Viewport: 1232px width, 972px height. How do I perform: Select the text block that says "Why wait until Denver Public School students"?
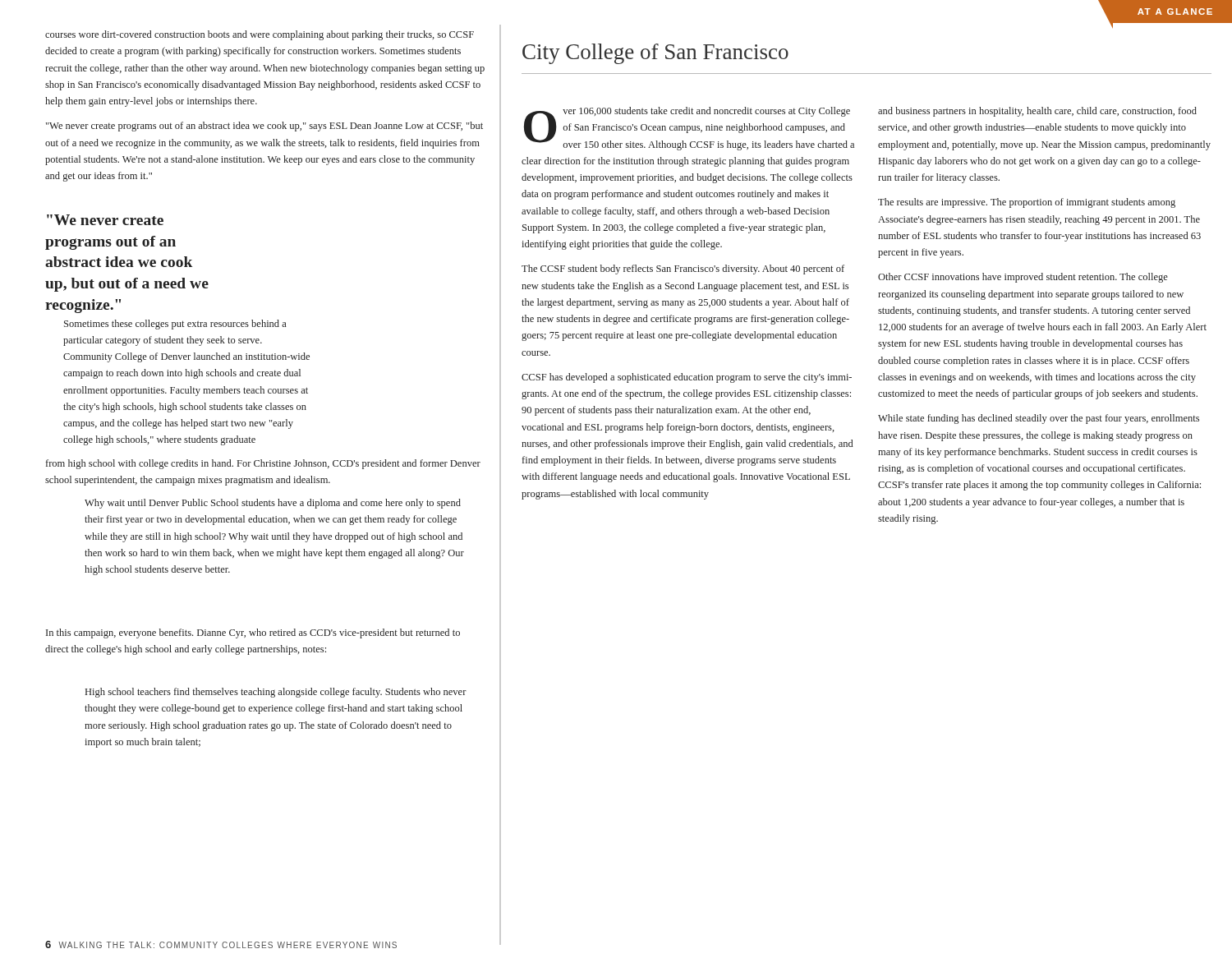[281, 536]
